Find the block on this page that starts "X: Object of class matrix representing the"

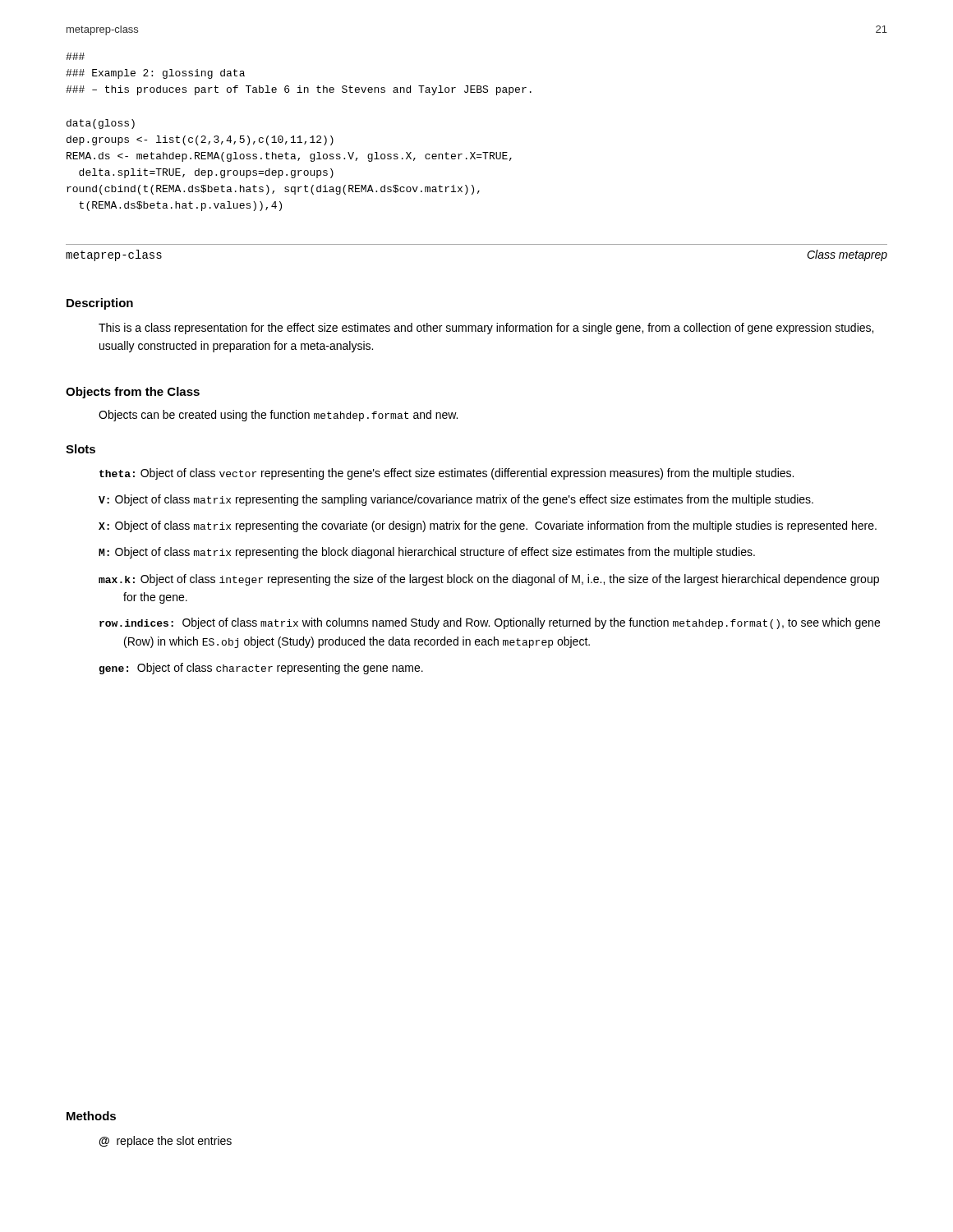(x=488, y=526)
